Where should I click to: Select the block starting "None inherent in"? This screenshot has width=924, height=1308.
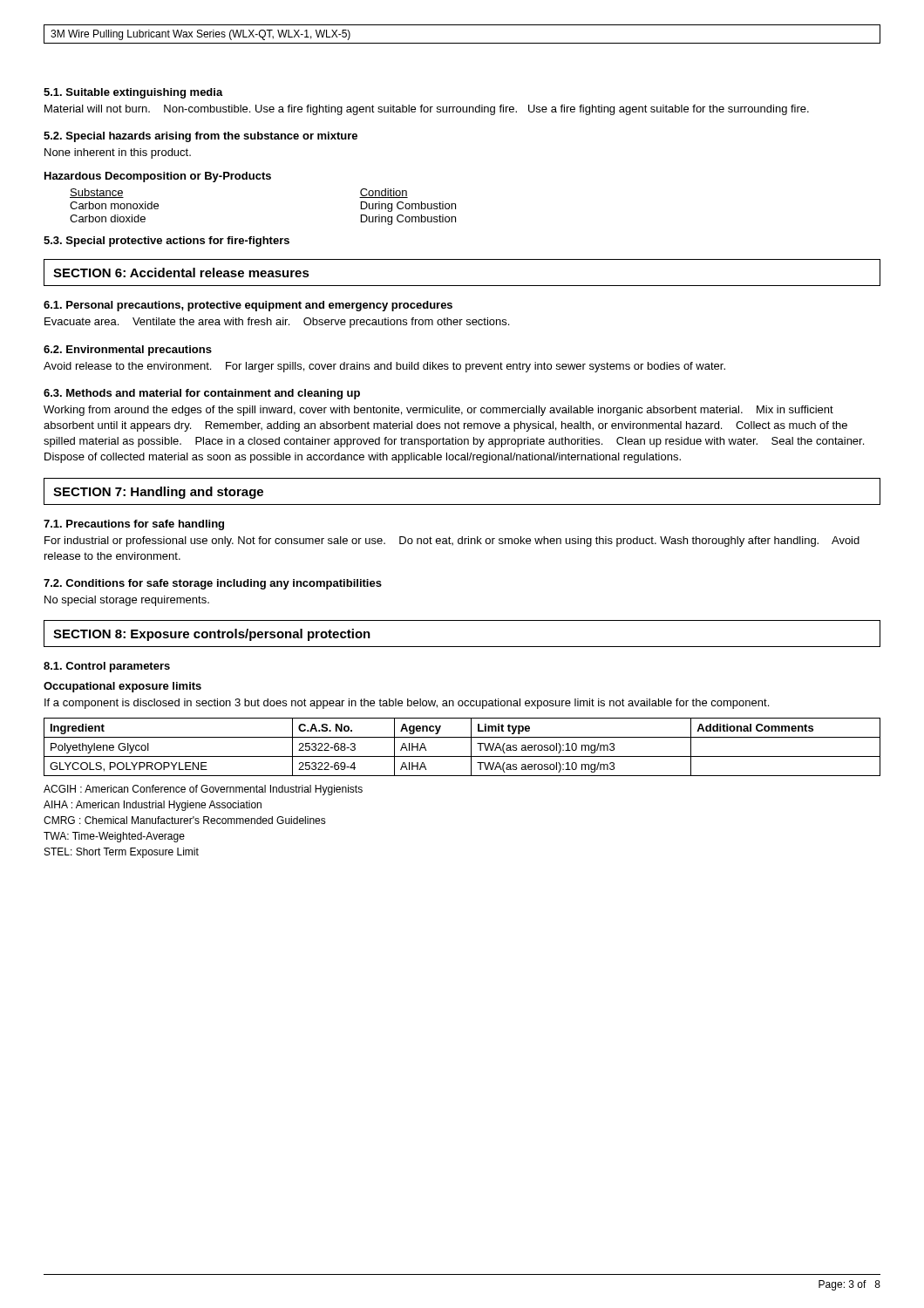pos(118,152)
